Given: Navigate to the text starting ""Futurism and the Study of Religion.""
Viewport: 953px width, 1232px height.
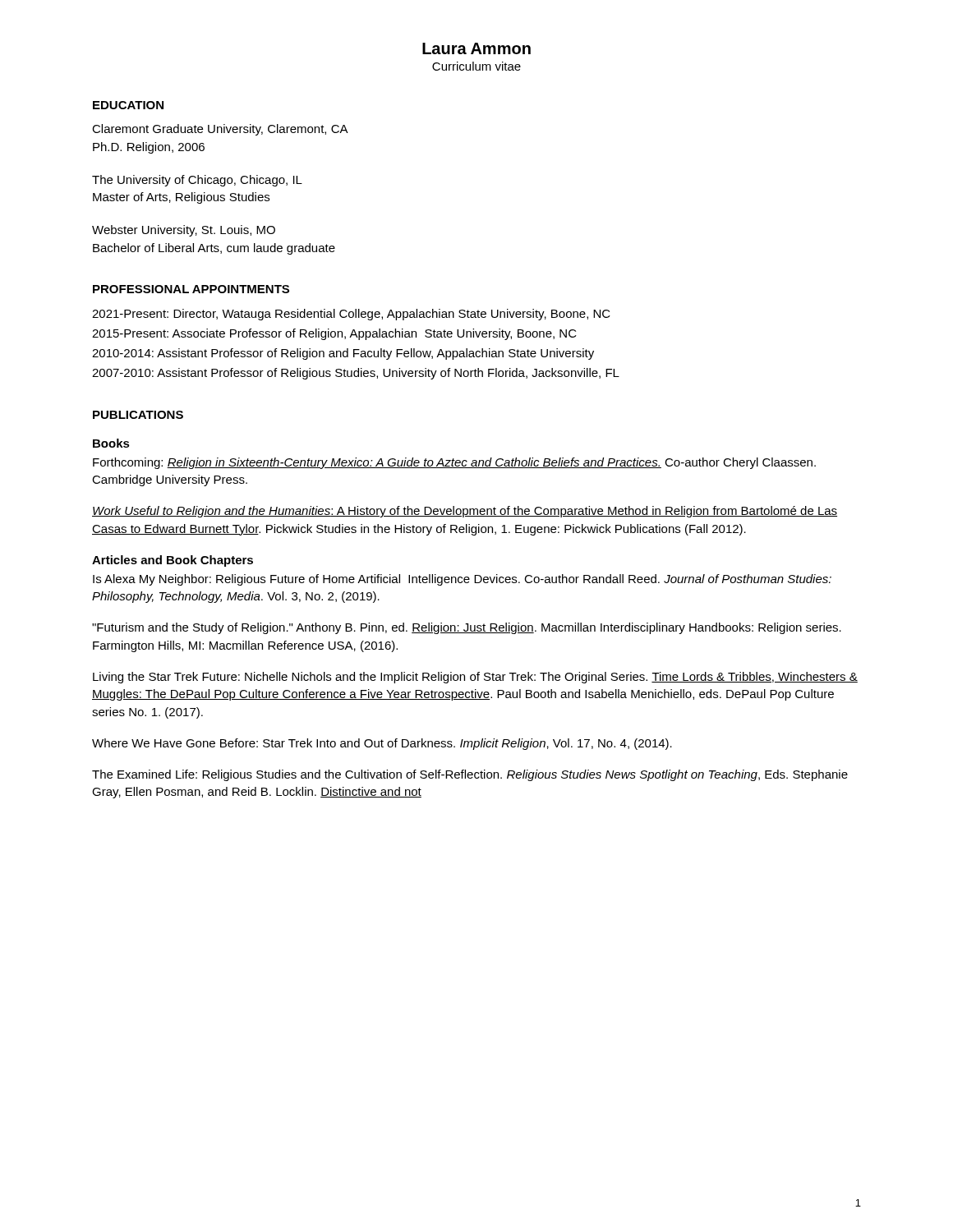Looking at the screenshot, I should pyautogui.click(x=467, y=636).
